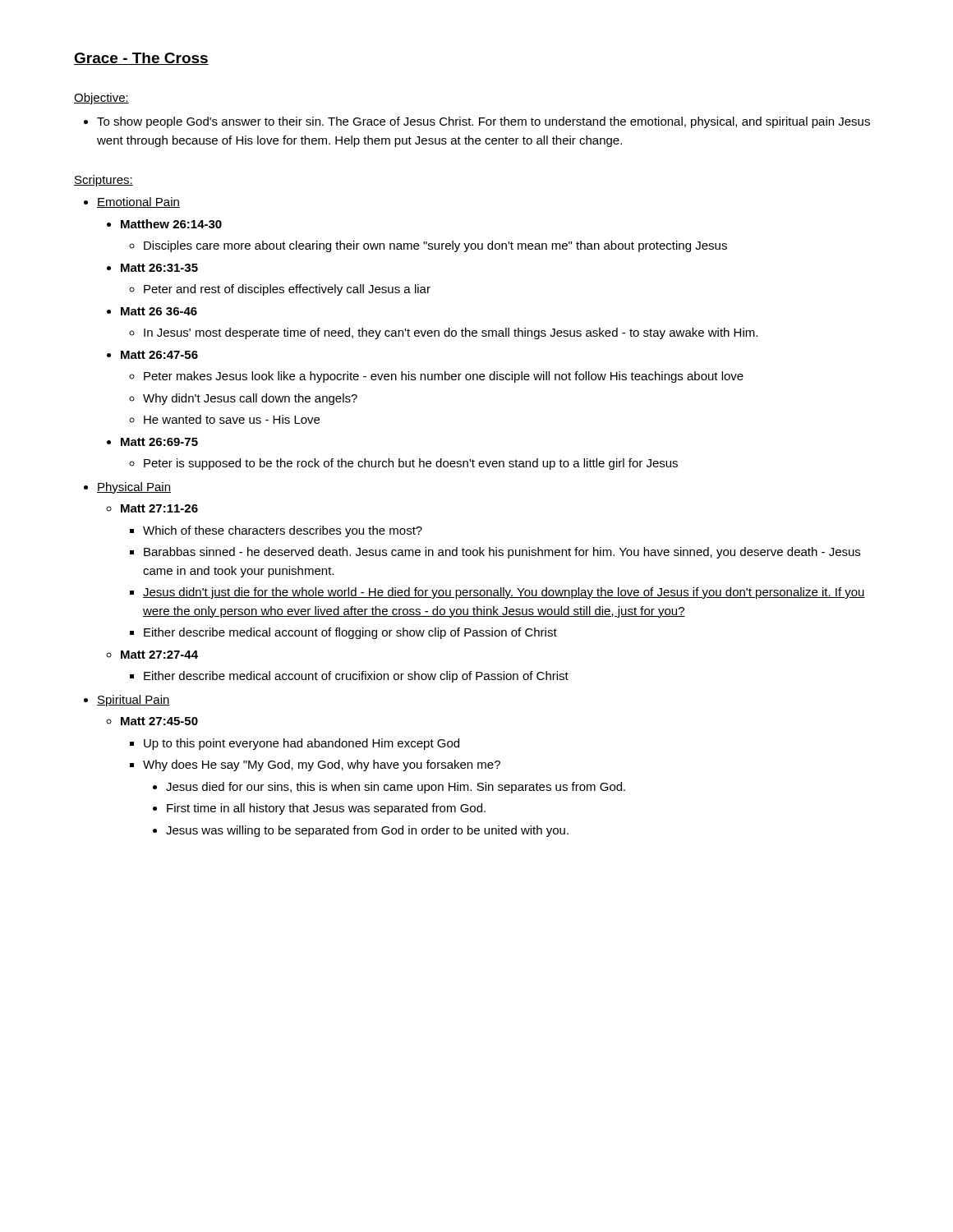Locate the passage starting "Matthew 26:14-30 Disciples care more about"
The width and height of the screenshot is (953, 1232).
pos(500,236)
